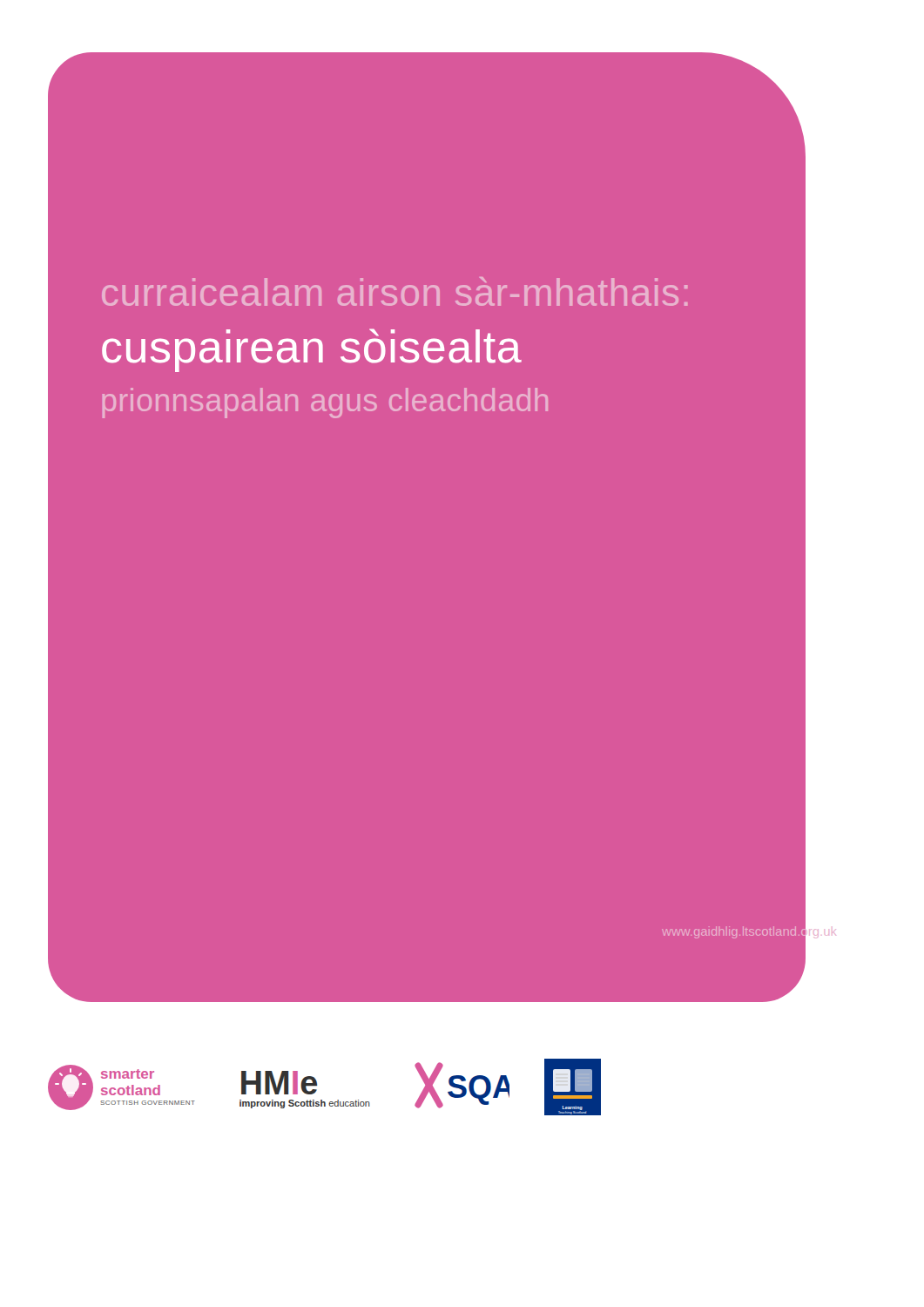Locate the title that says "curraicealam airson sàr-mhathais: cuspairean sòisealta prionnsapalan agus"

(431, 346)
